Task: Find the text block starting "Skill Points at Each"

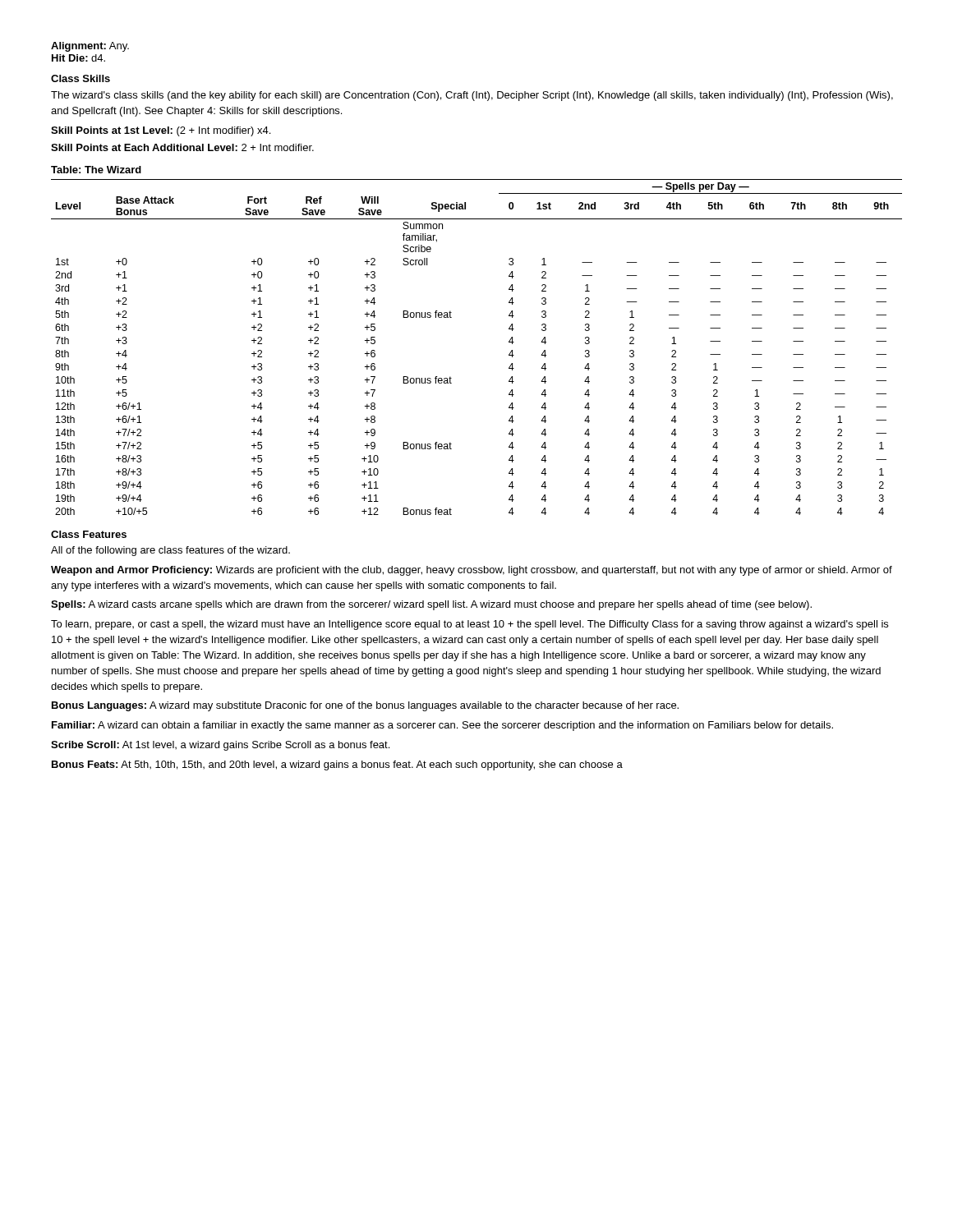Action: [x=183, y=147]
